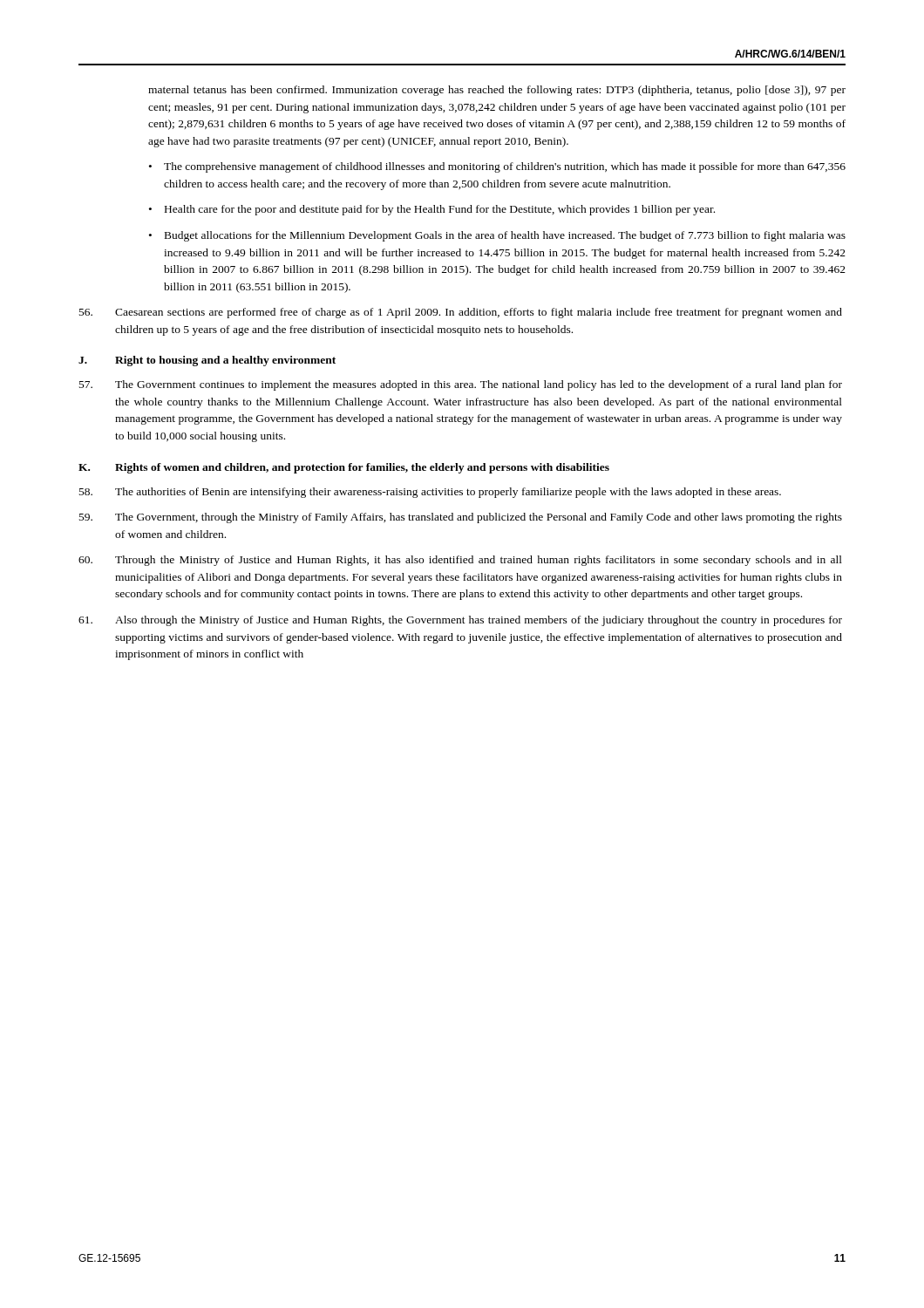This screenshot has height=1308, width=924.
Task: Locate the element starting "Caesarean sections are performed free of charge as"
Action: [x=460, y=321]
